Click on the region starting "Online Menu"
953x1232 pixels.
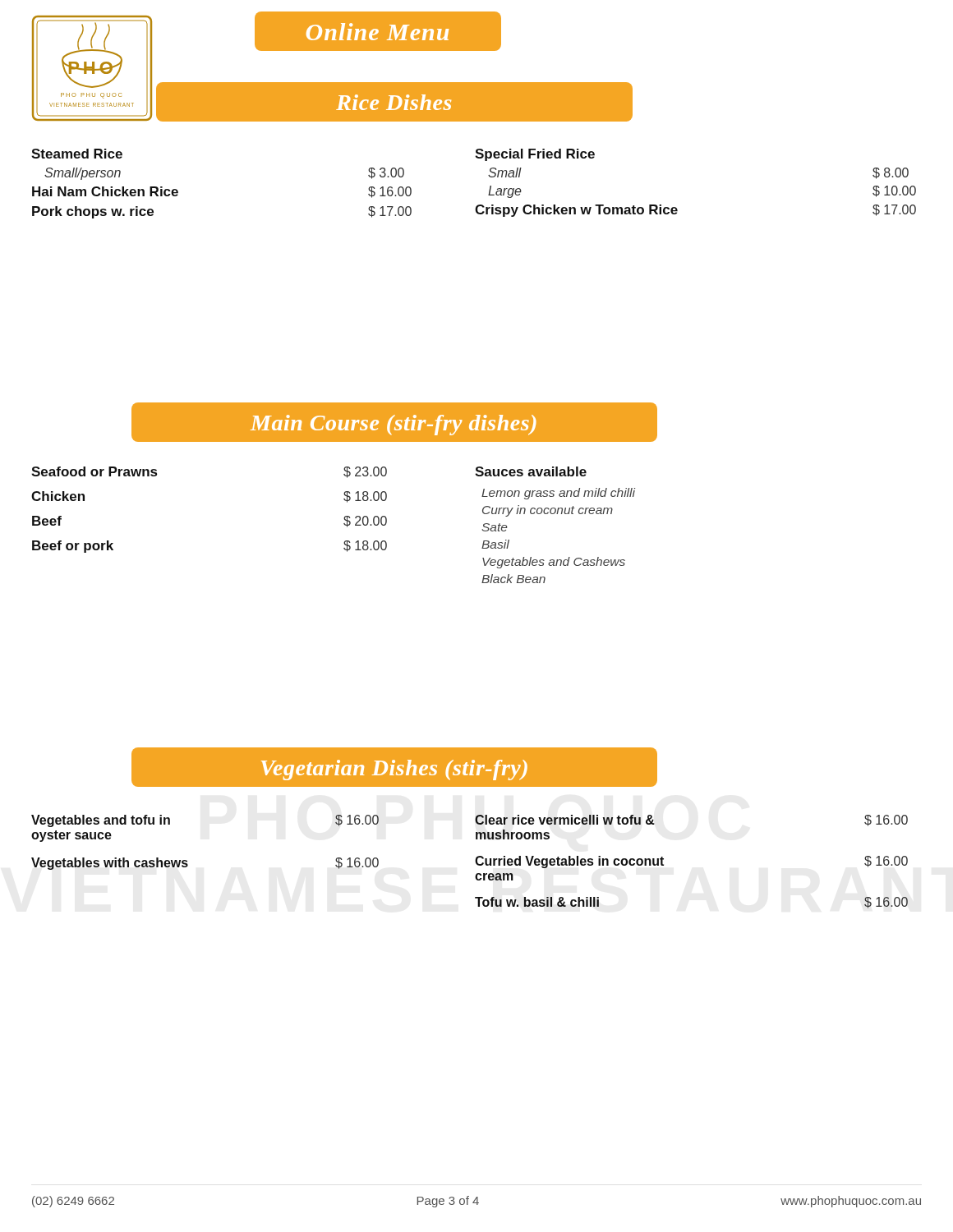click(378, 32)
